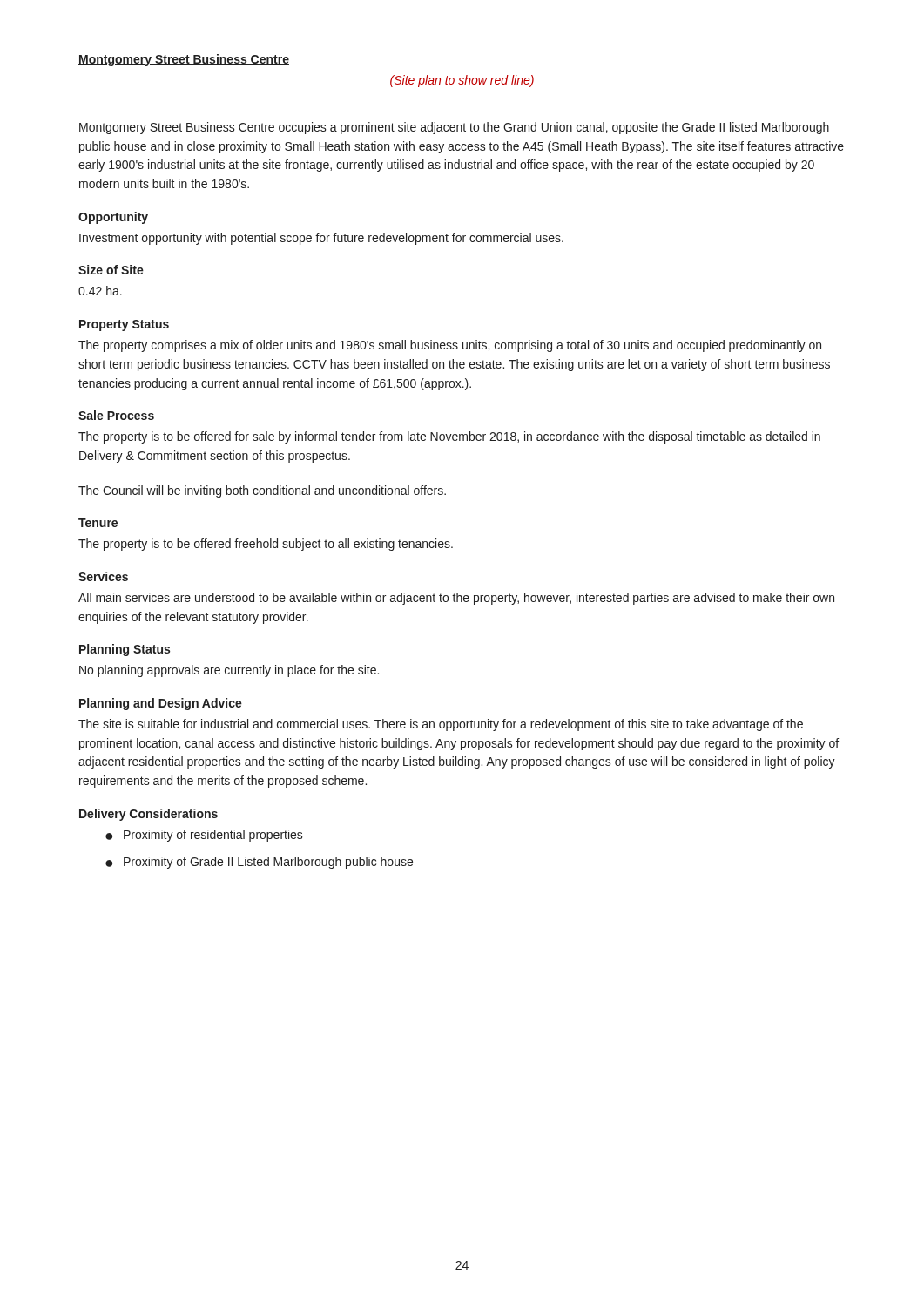Point to the block starting "Planning Status"
Image resolution: width=924 pixels, height=1307 pixels.
click(x=124, y=649)
